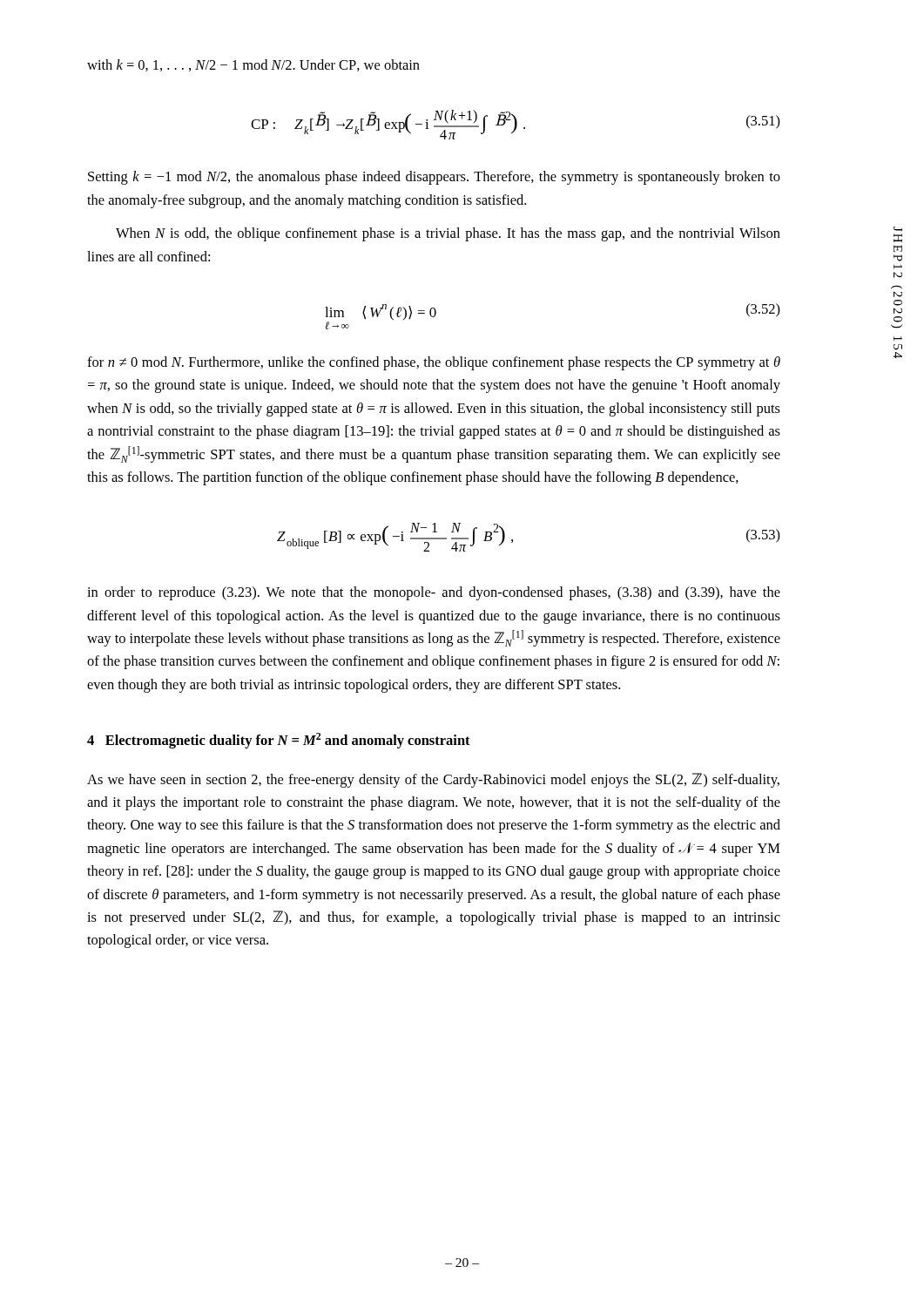This screenshot has height=1307, width=924.
Task: Click on the passage starting "Setting k = −1 mod N/2, the"
Action: pyautogui.click(x=434, y=189)
